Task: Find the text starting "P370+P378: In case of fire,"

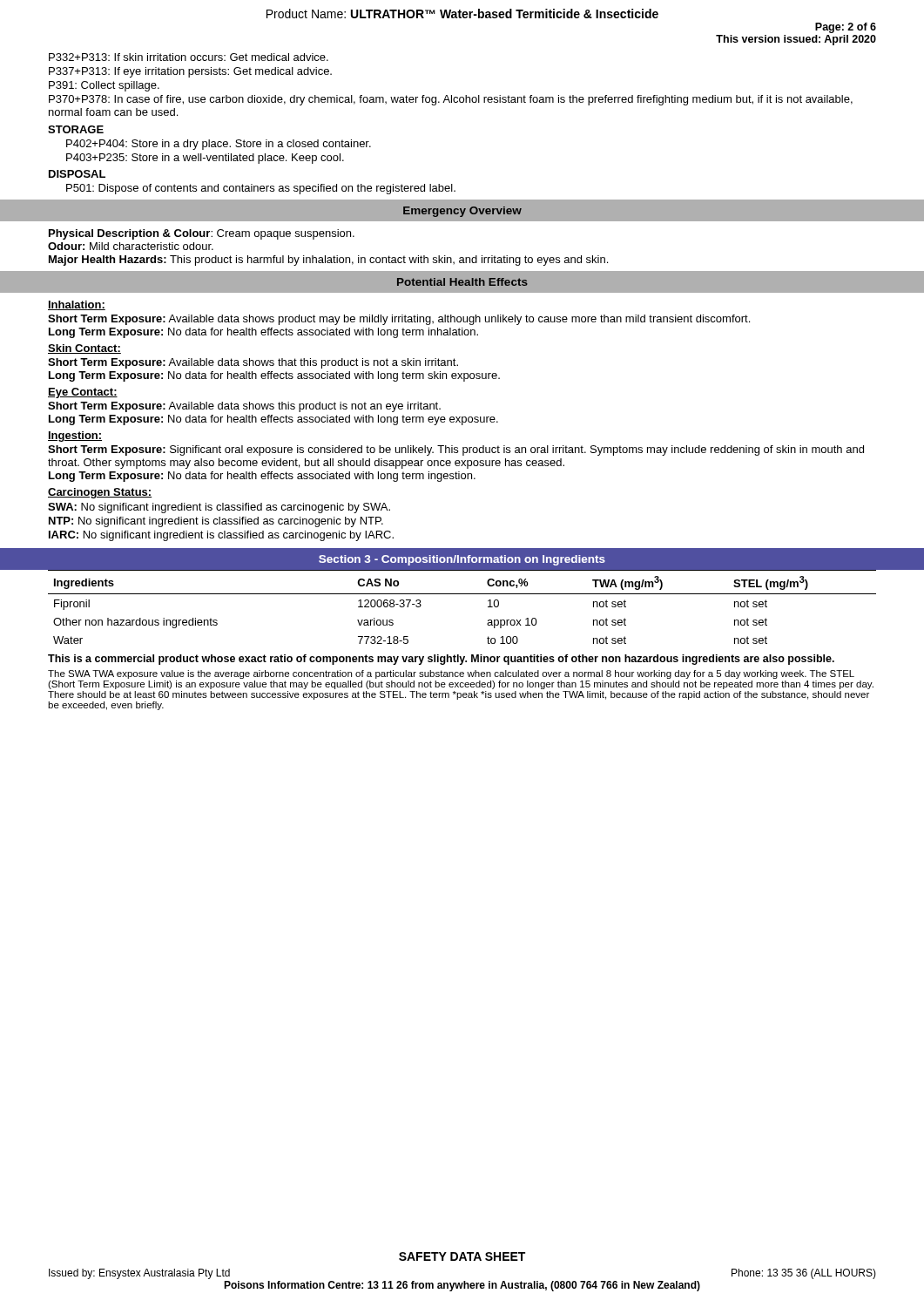Action: tap(450, 105)
